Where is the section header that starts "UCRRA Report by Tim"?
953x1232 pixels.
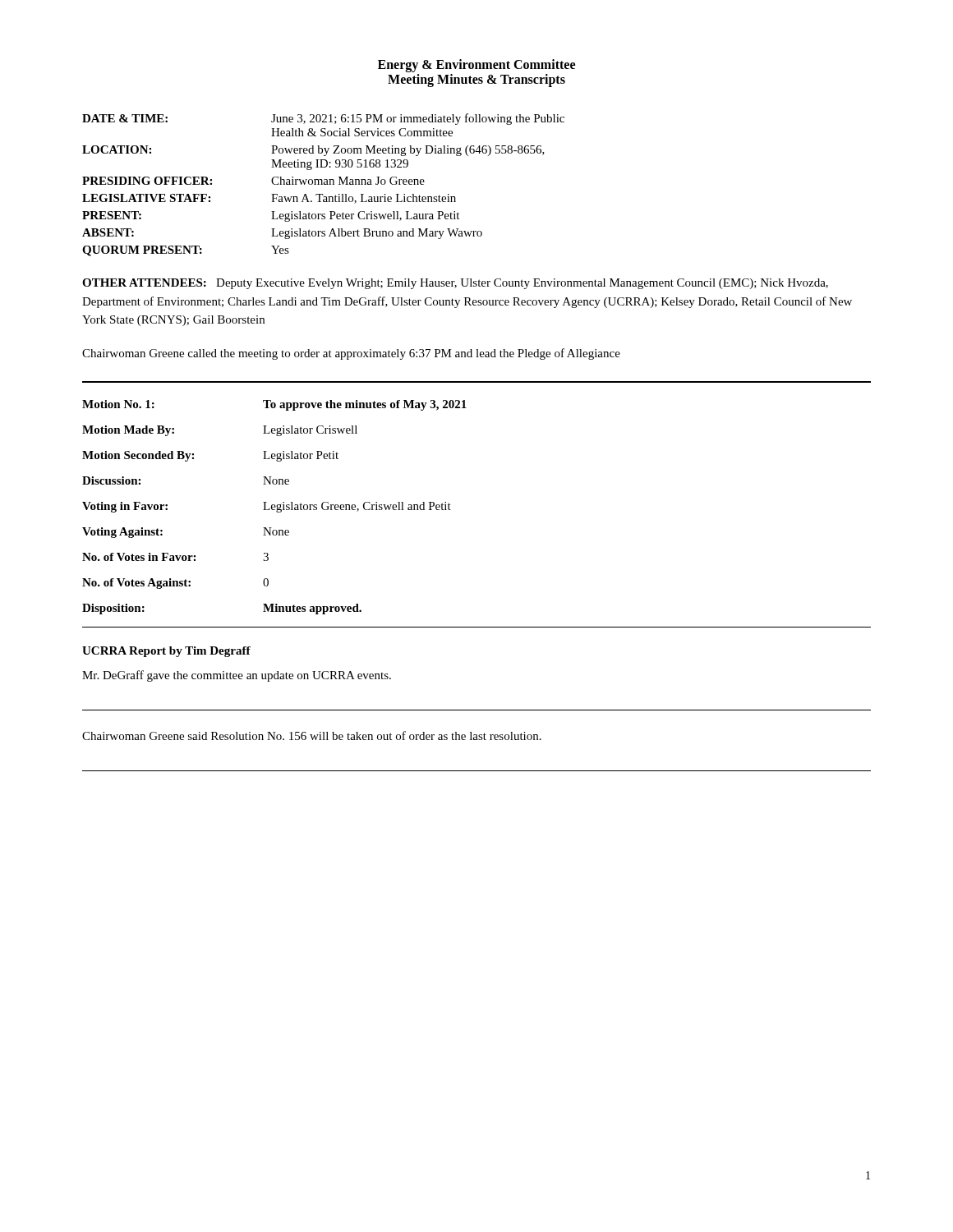tap(166, 650)
